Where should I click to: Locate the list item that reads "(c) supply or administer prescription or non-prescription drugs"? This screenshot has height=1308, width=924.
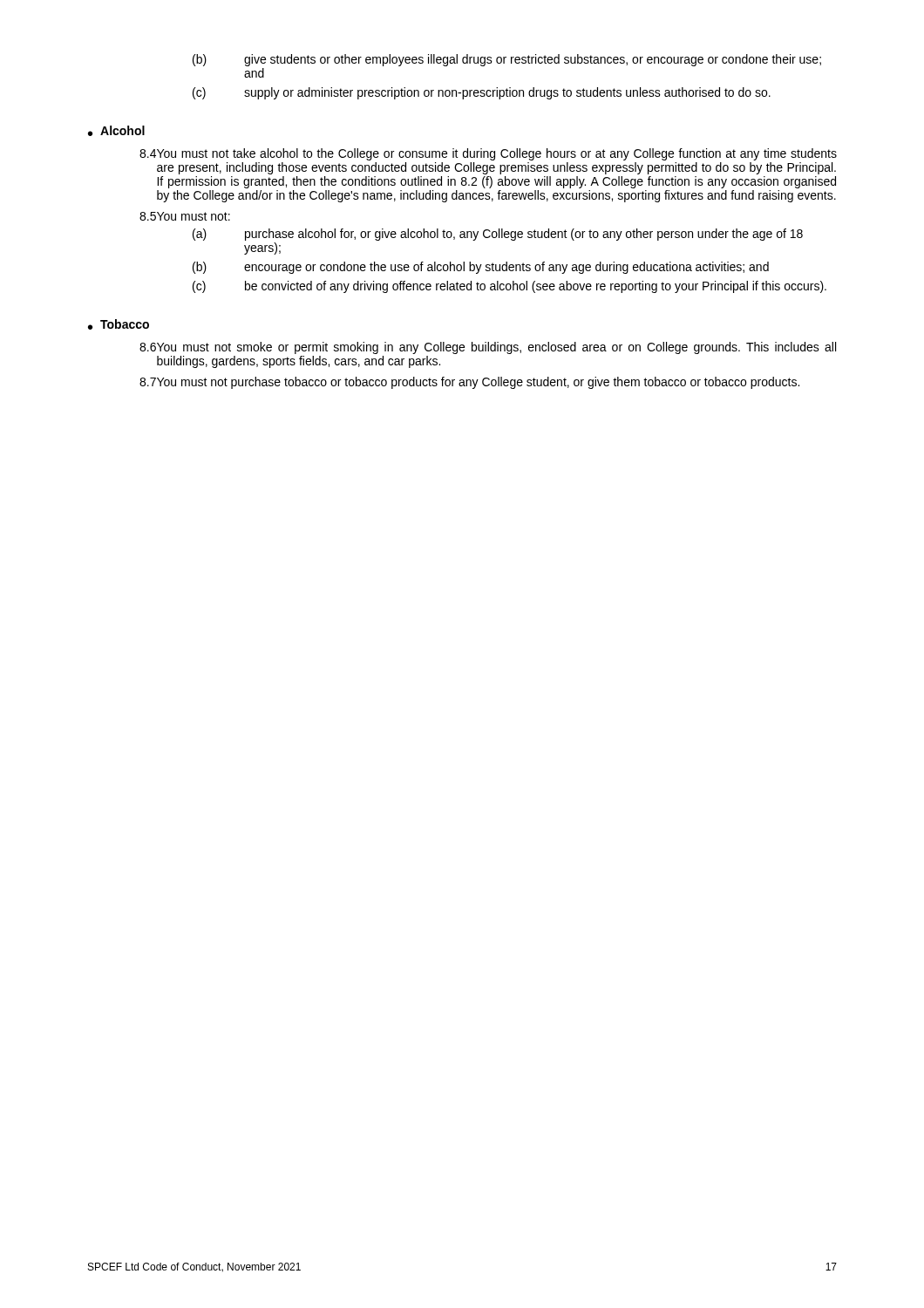tap(514, 92)
